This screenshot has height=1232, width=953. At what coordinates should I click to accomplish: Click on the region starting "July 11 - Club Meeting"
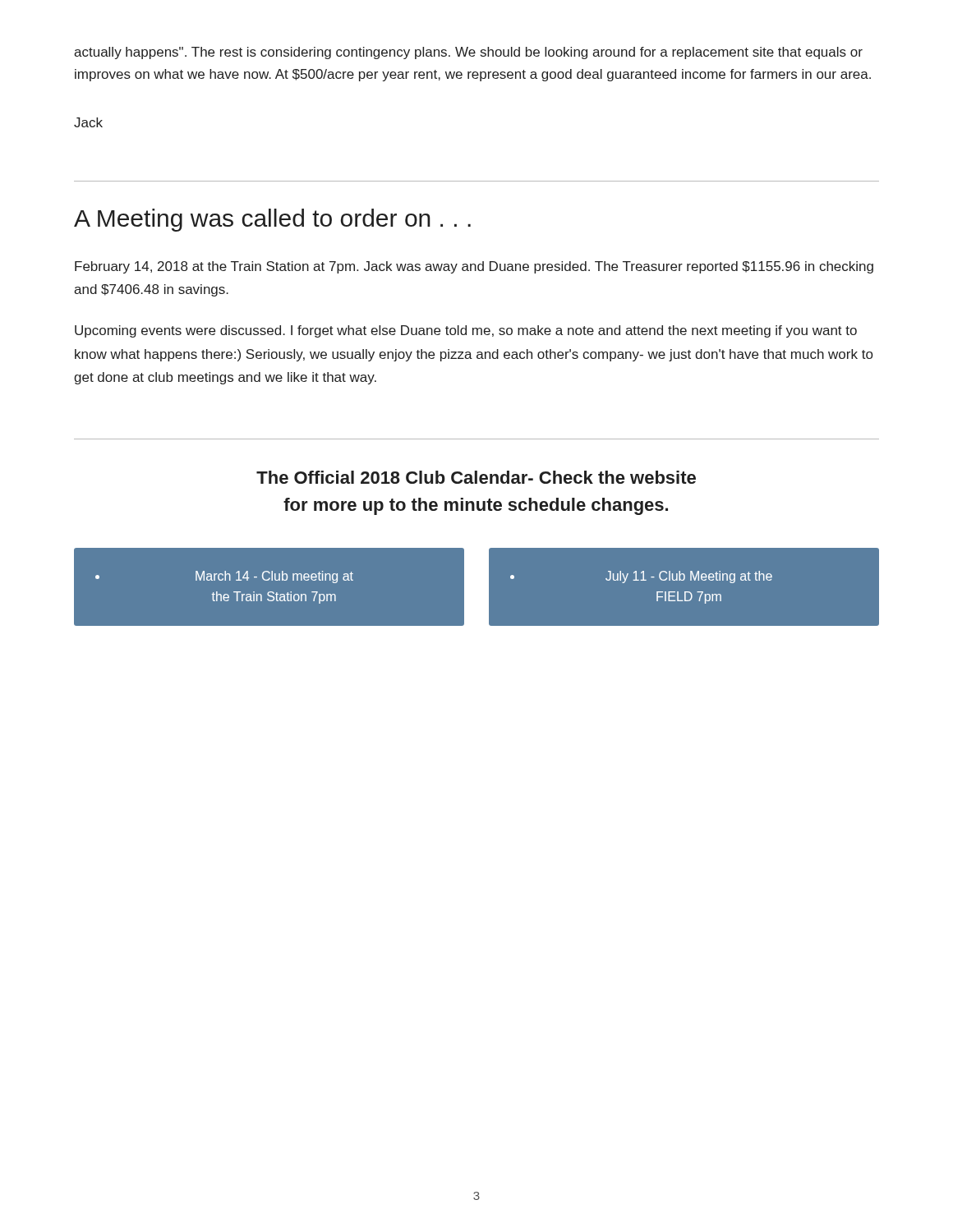coord(681,587)
